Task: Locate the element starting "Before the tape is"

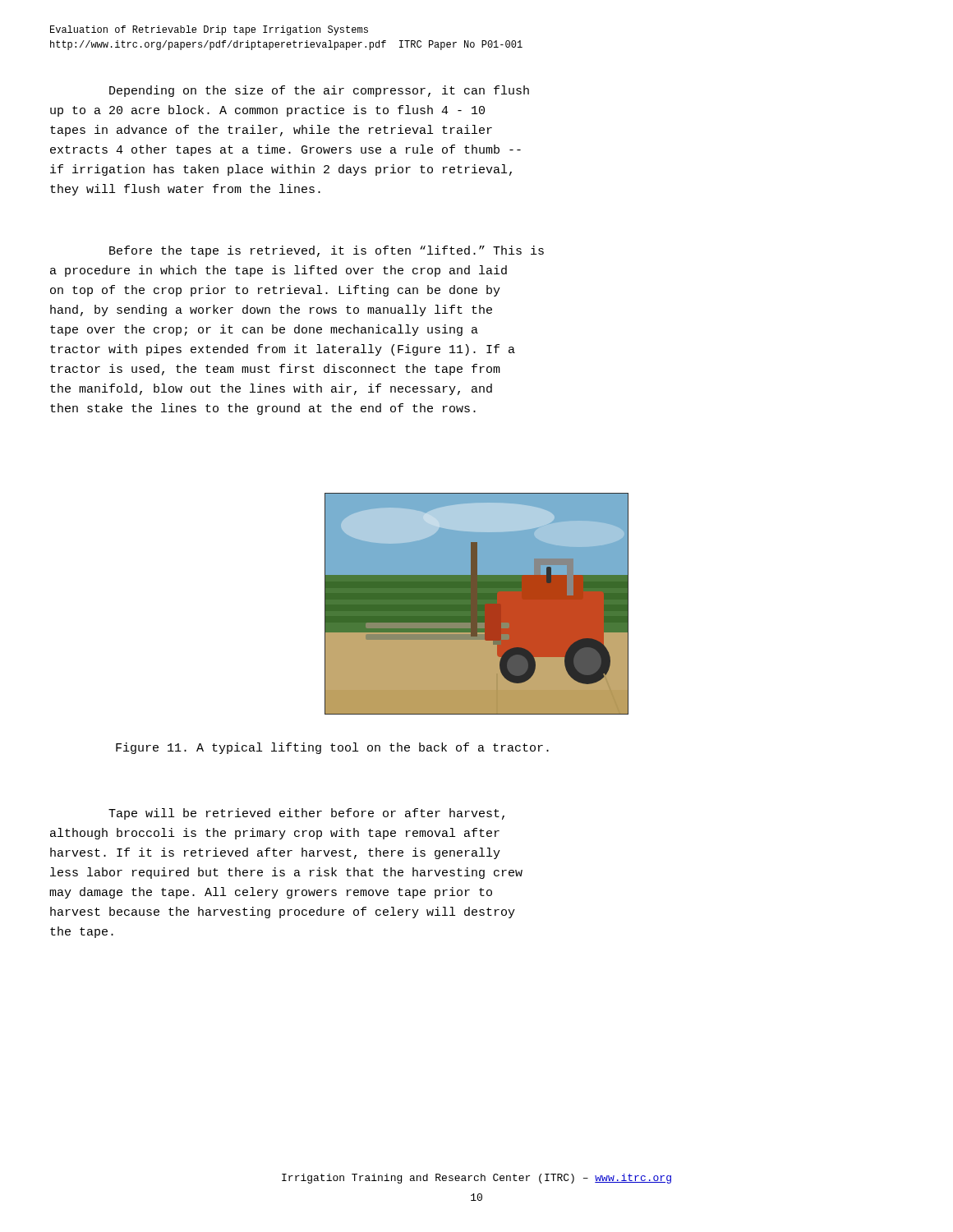Action: click(297, 331)
